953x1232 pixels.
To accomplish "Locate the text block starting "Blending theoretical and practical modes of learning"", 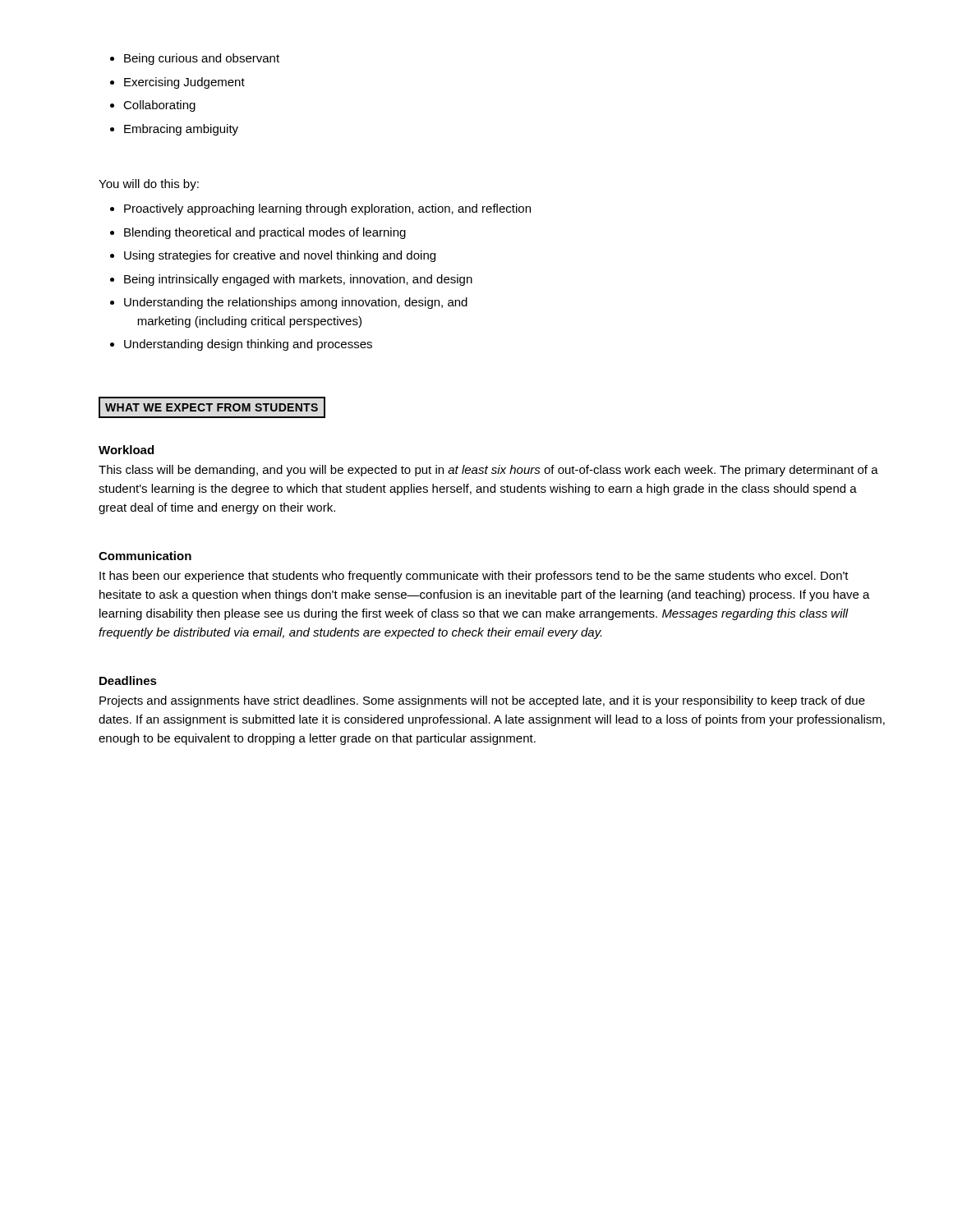I will tap(258, 233).
